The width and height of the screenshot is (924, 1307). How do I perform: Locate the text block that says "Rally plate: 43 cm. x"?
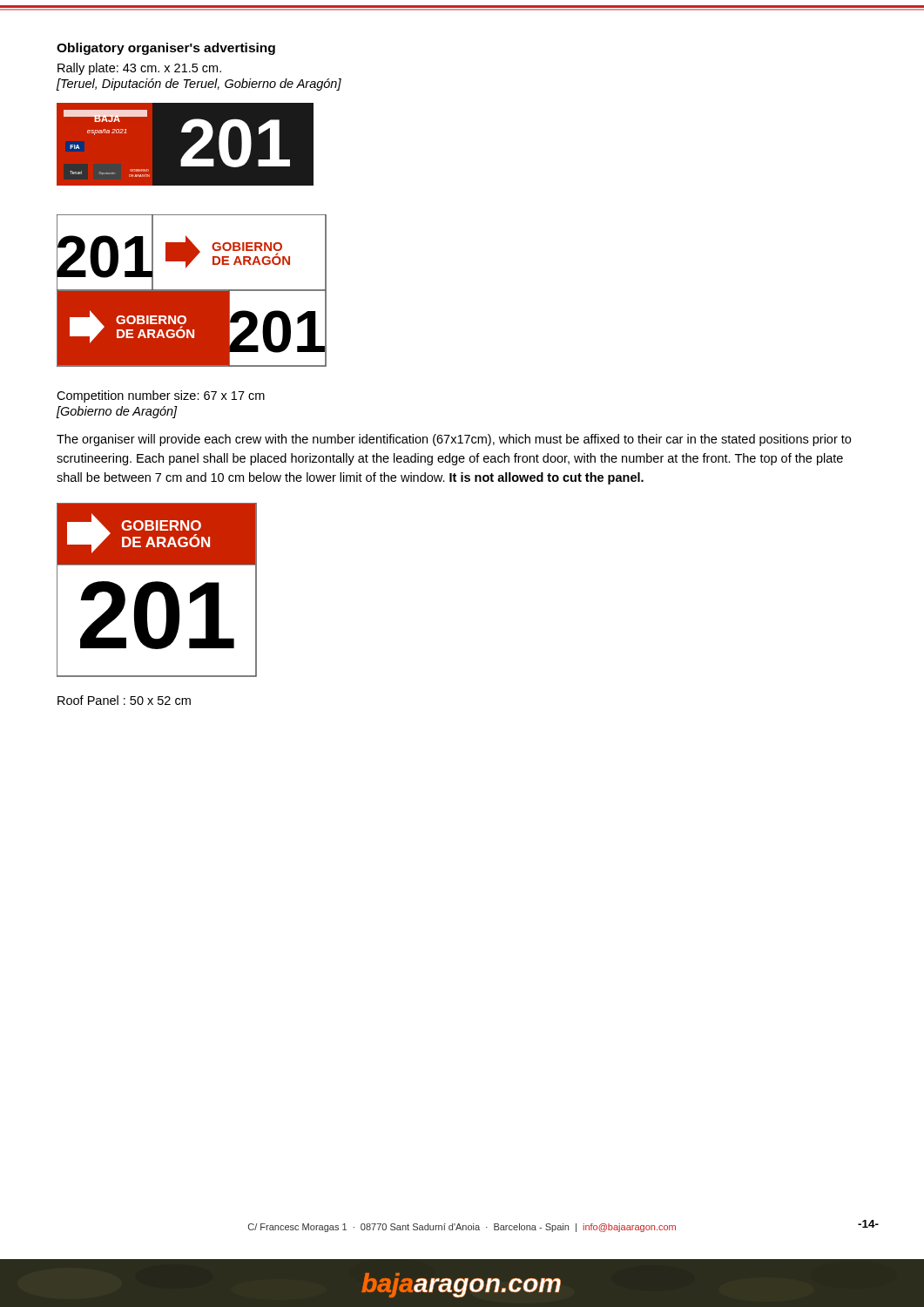click(139, 68)
